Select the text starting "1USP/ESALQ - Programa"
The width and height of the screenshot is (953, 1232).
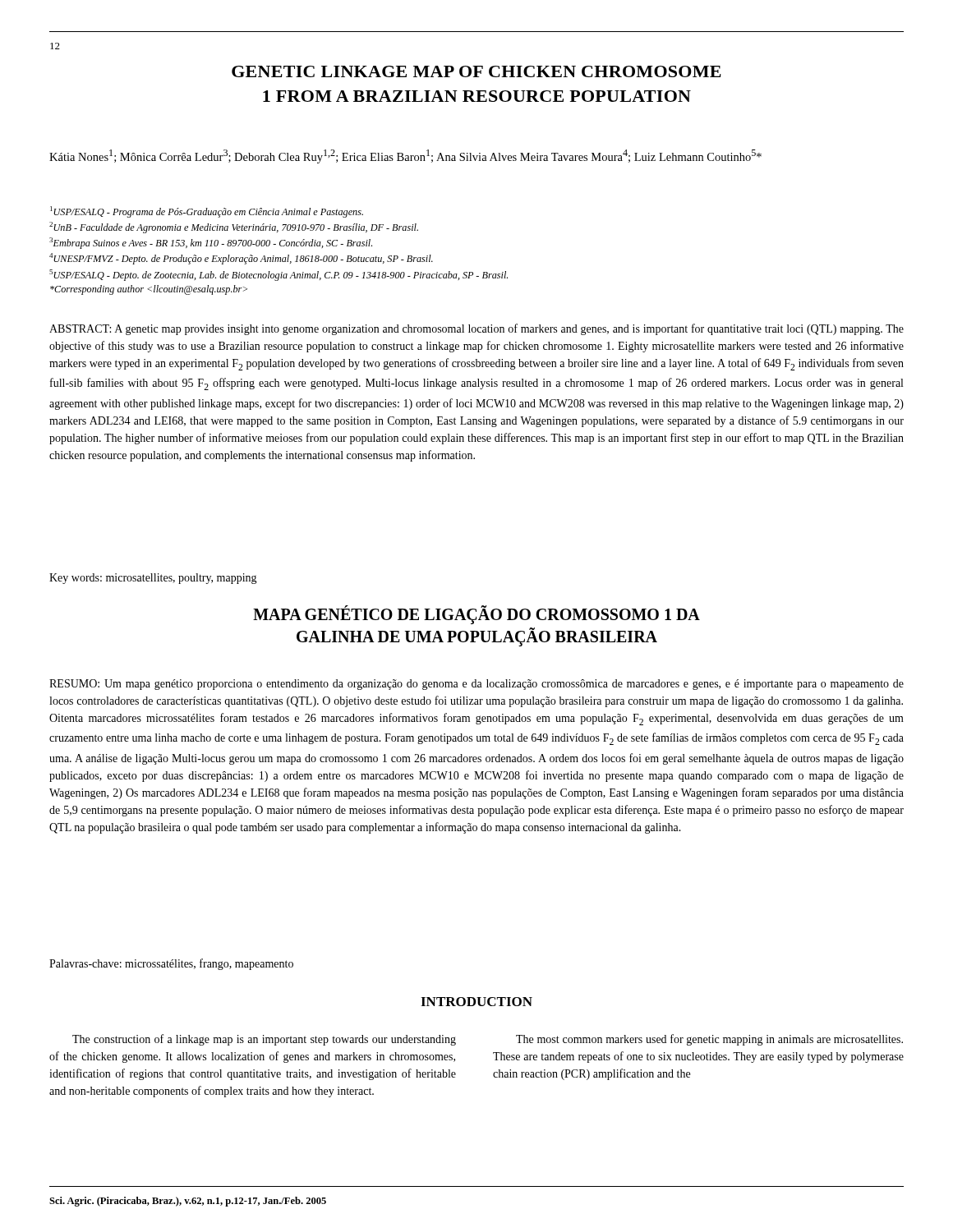279,250
